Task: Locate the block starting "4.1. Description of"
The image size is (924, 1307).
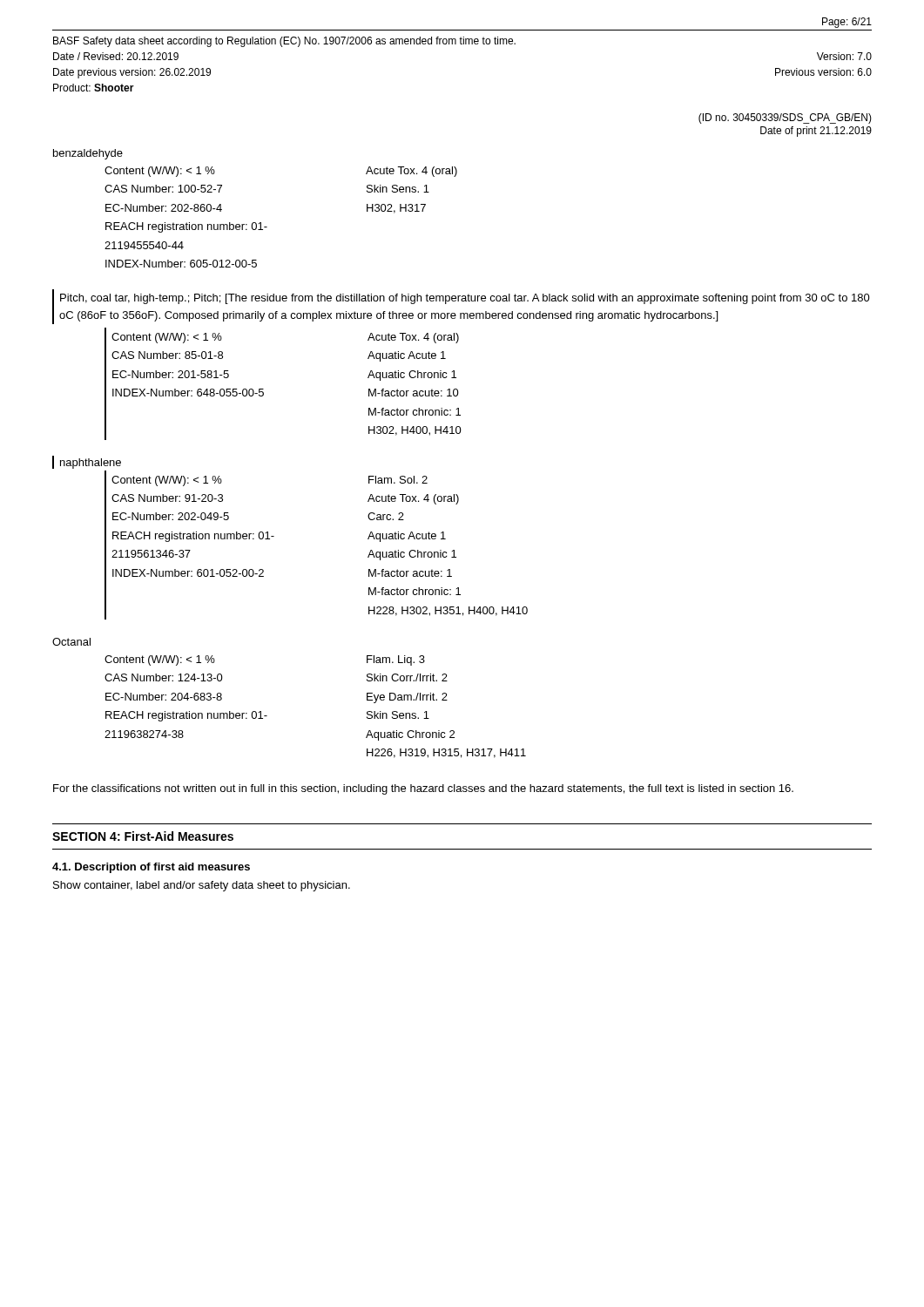Action: coord(151,866)
